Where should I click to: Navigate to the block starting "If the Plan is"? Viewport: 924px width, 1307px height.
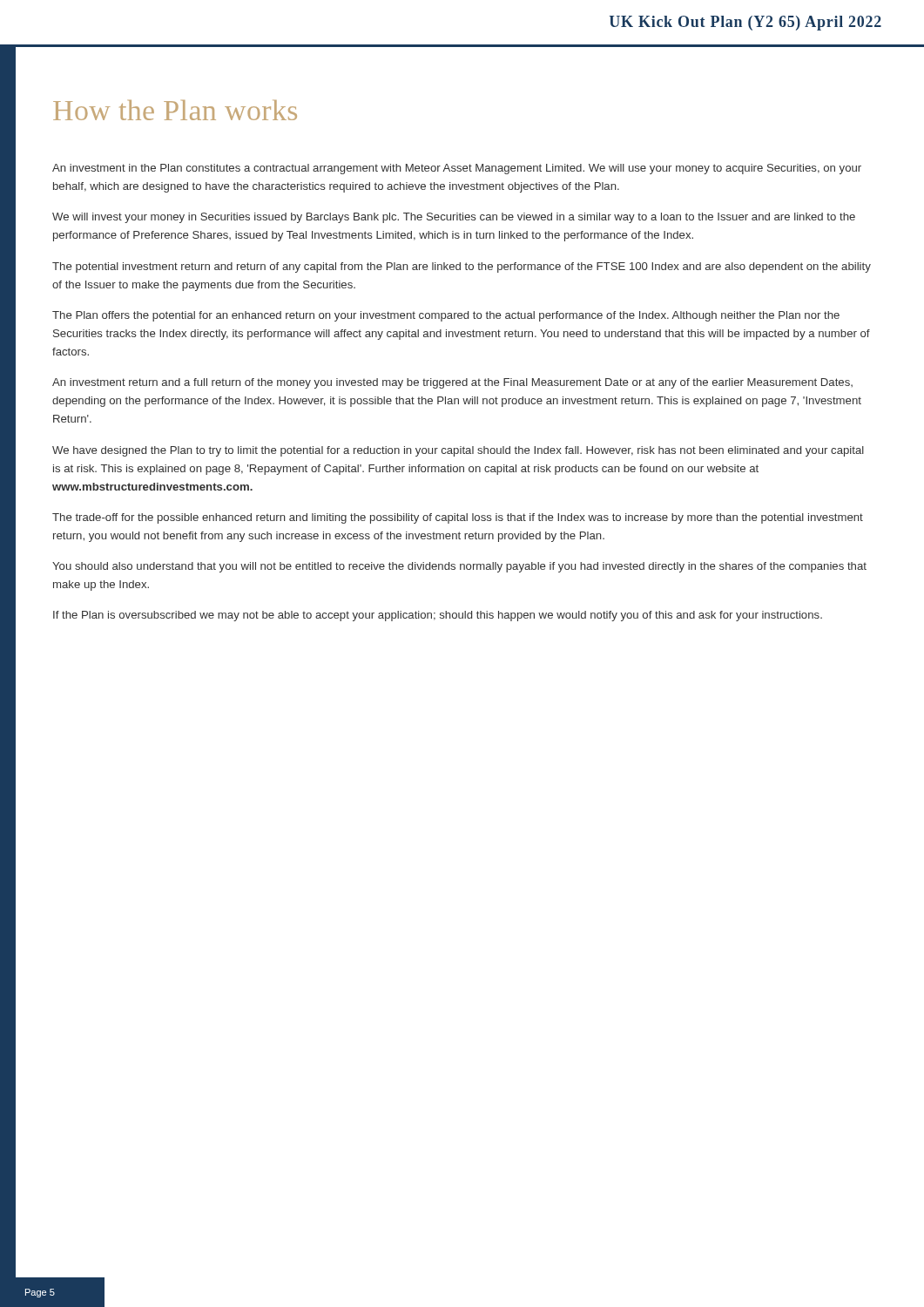pos(438,615)
